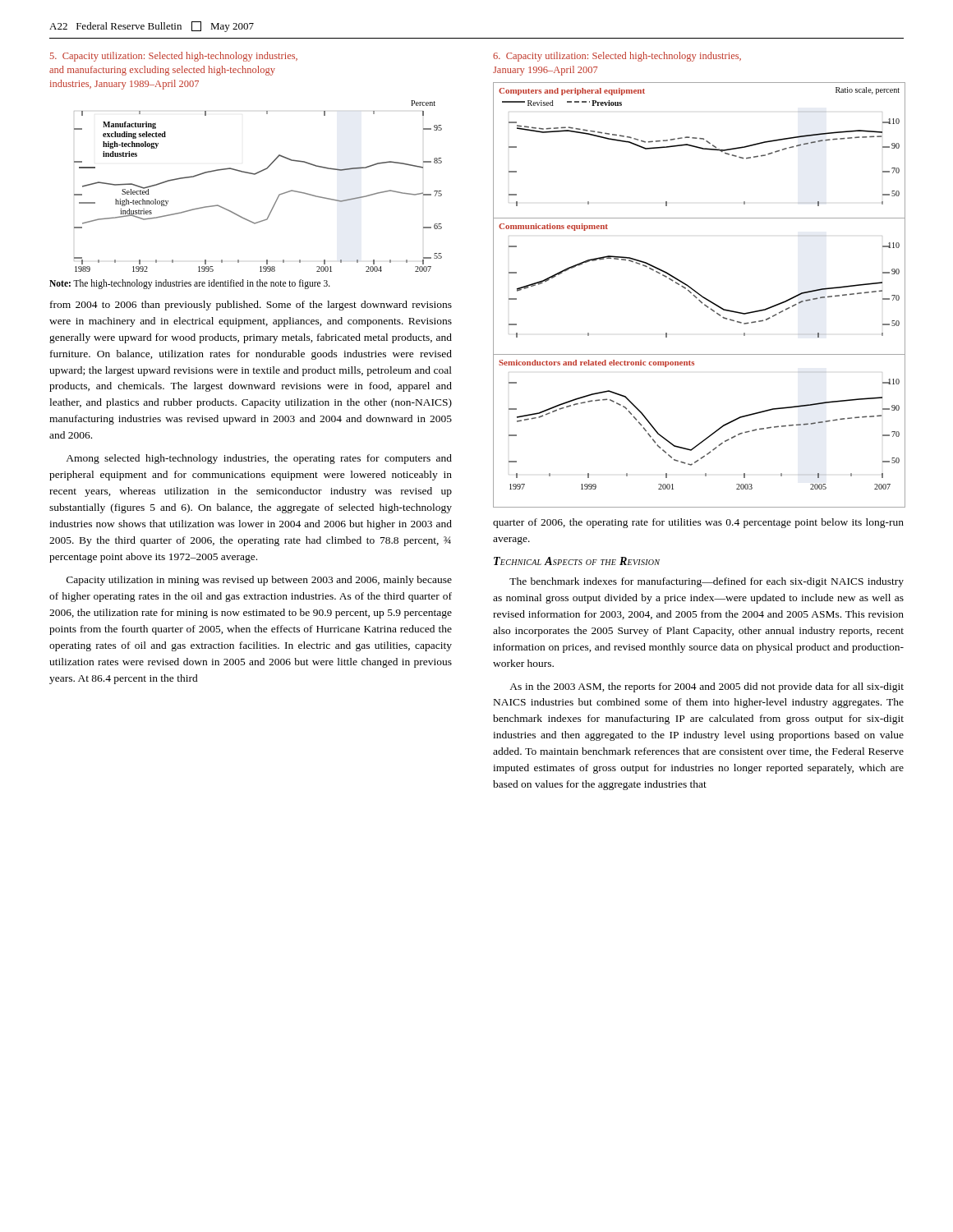The height and width of the screenshot is (1232, 953).
Task: Find the block on this page that starts "quarter of 2006, the"
Action: pyautogui.click(x=698, y=530)
